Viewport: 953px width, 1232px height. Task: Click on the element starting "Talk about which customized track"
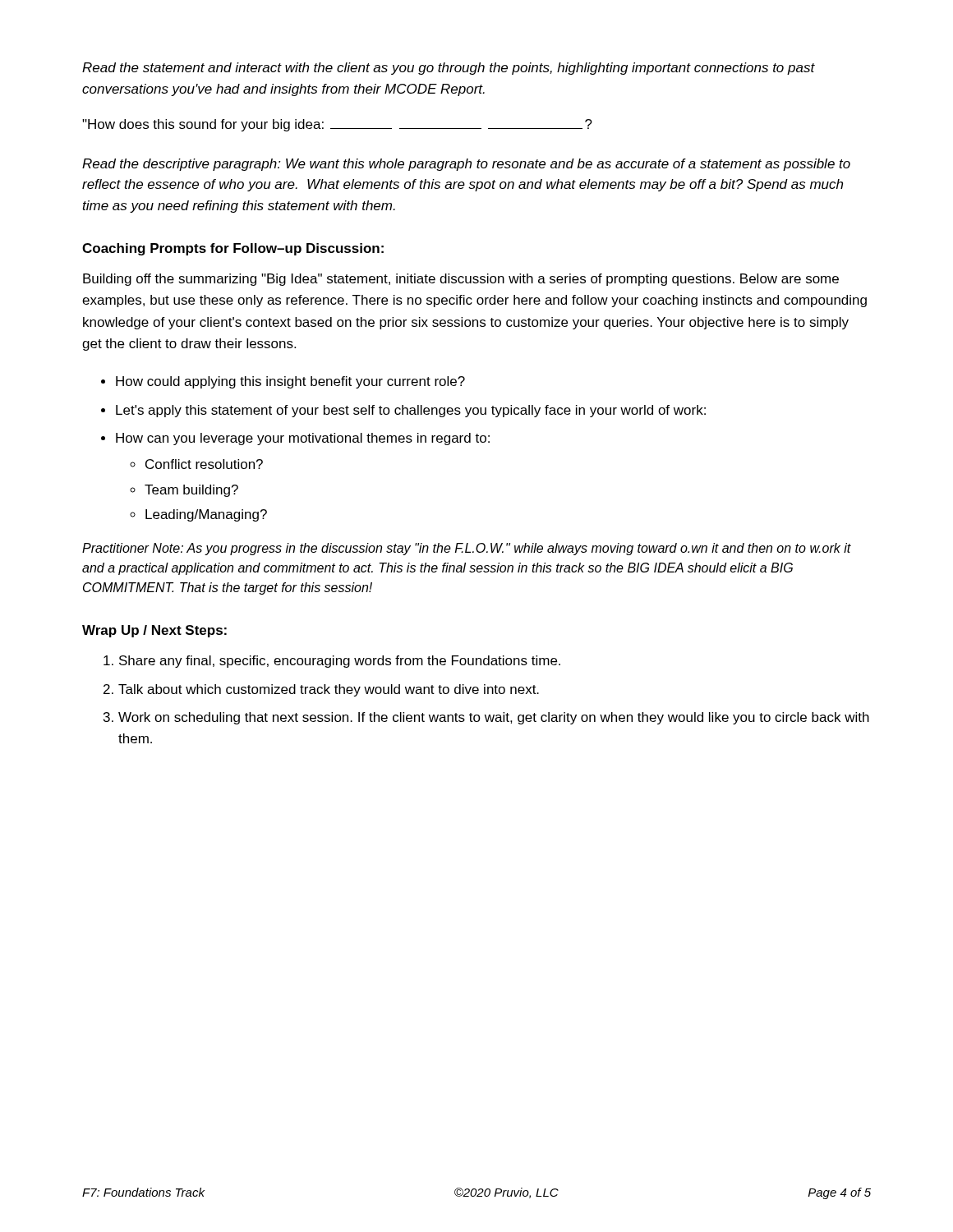(329, 689)
